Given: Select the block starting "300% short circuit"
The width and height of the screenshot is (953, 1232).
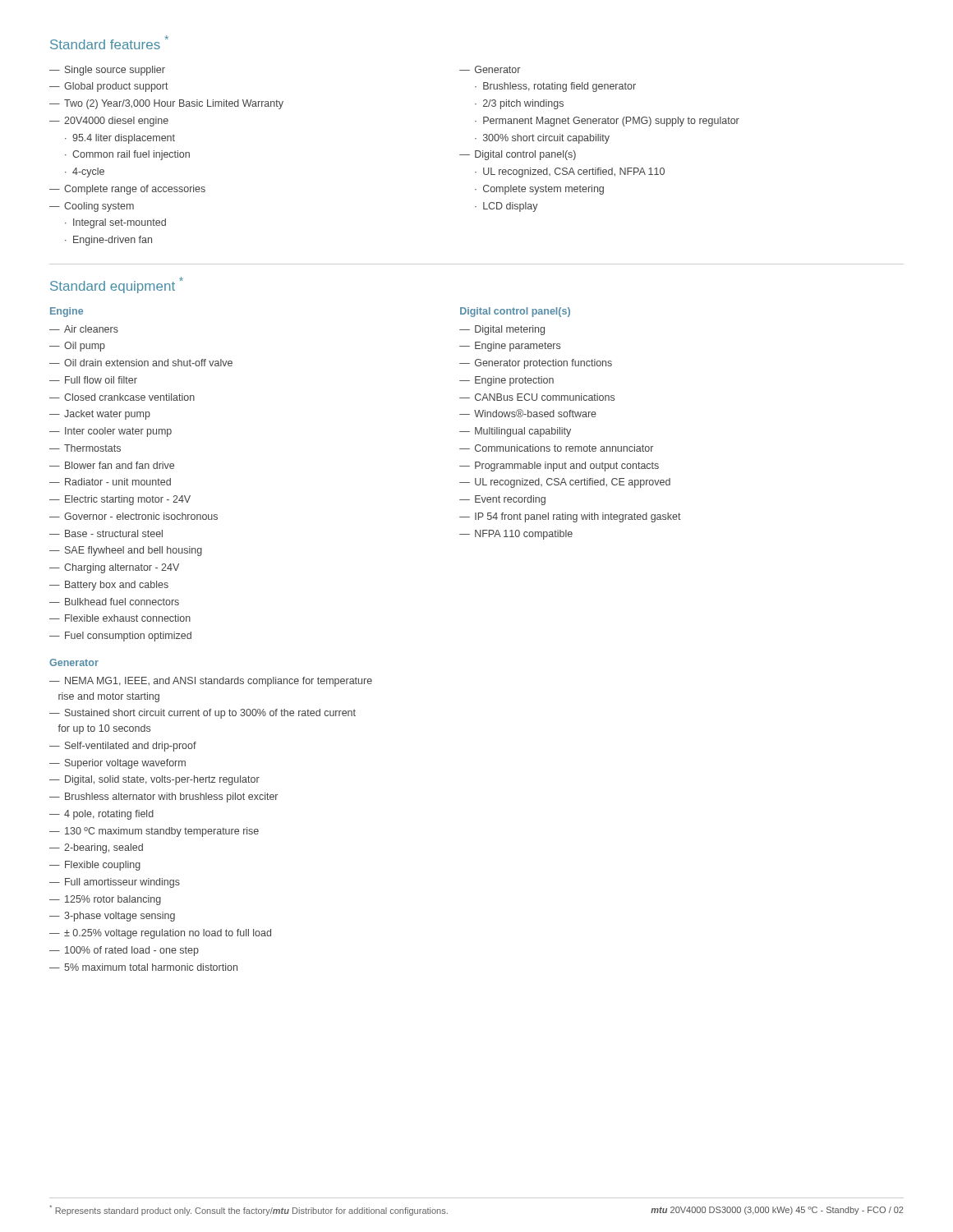Looking at the screenshot, I should [x=546, y=138].
